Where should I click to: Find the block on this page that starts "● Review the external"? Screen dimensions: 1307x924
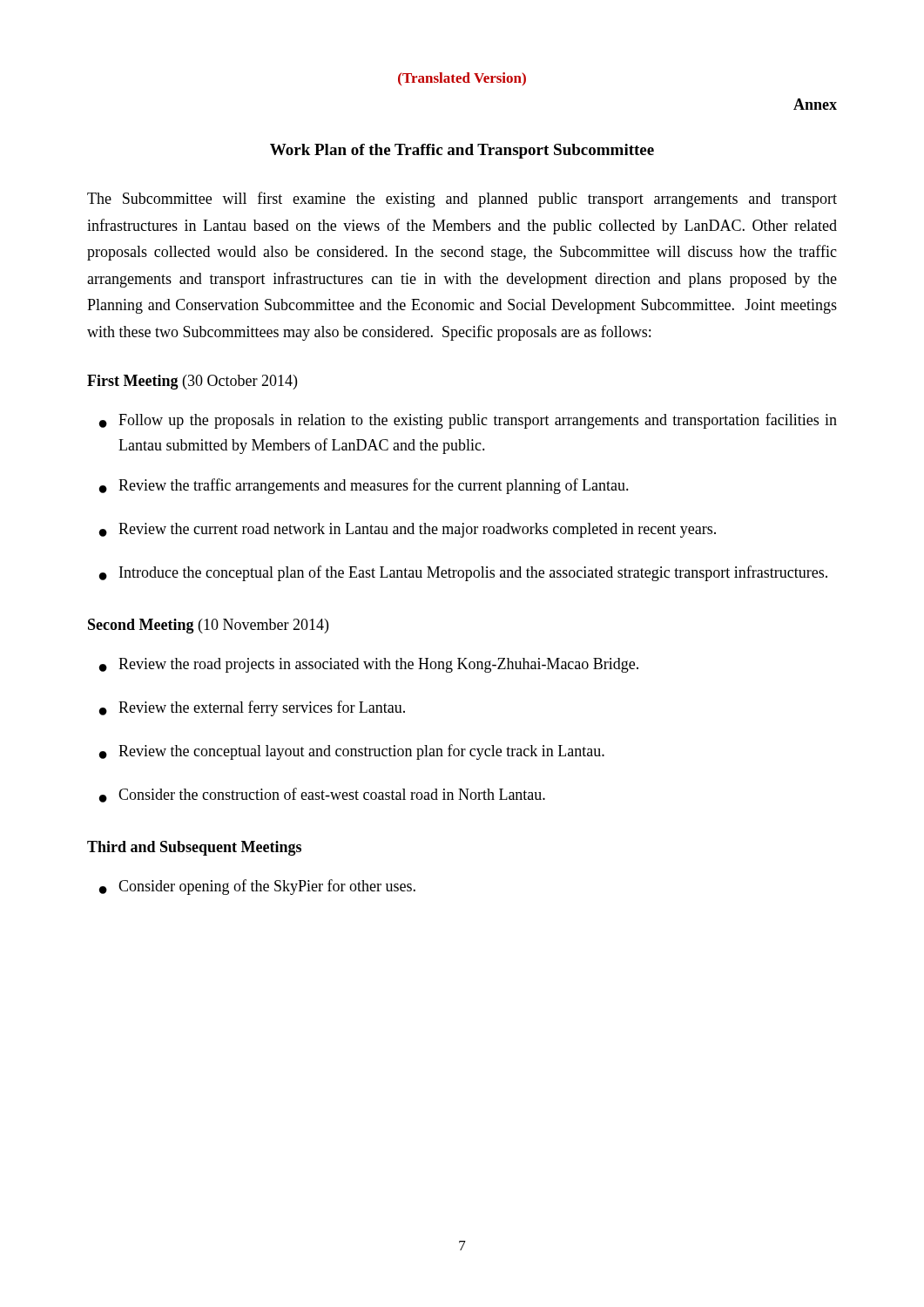252,708
